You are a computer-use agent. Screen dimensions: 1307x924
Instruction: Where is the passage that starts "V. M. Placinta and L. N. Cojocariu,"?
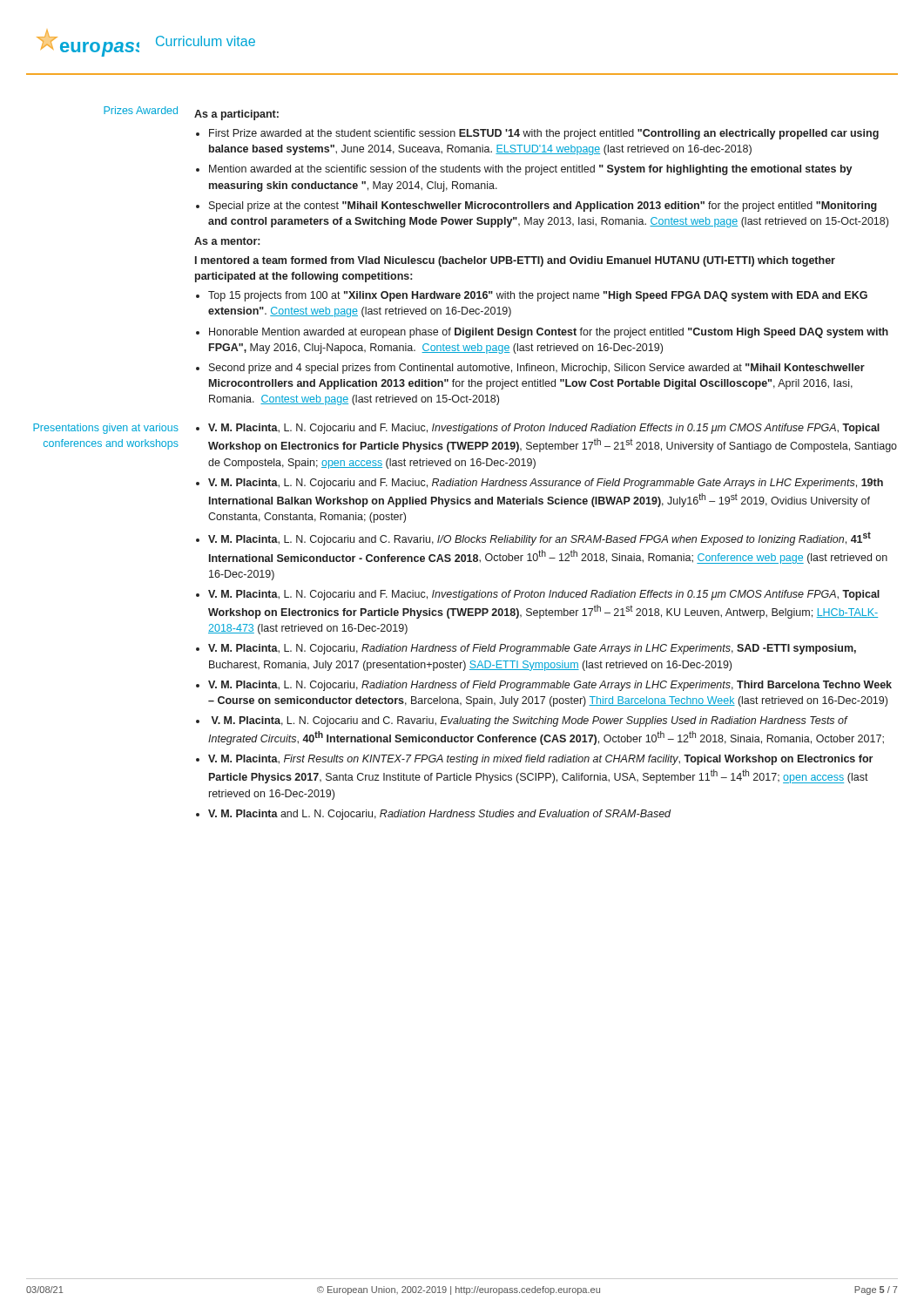coord(439,814)
